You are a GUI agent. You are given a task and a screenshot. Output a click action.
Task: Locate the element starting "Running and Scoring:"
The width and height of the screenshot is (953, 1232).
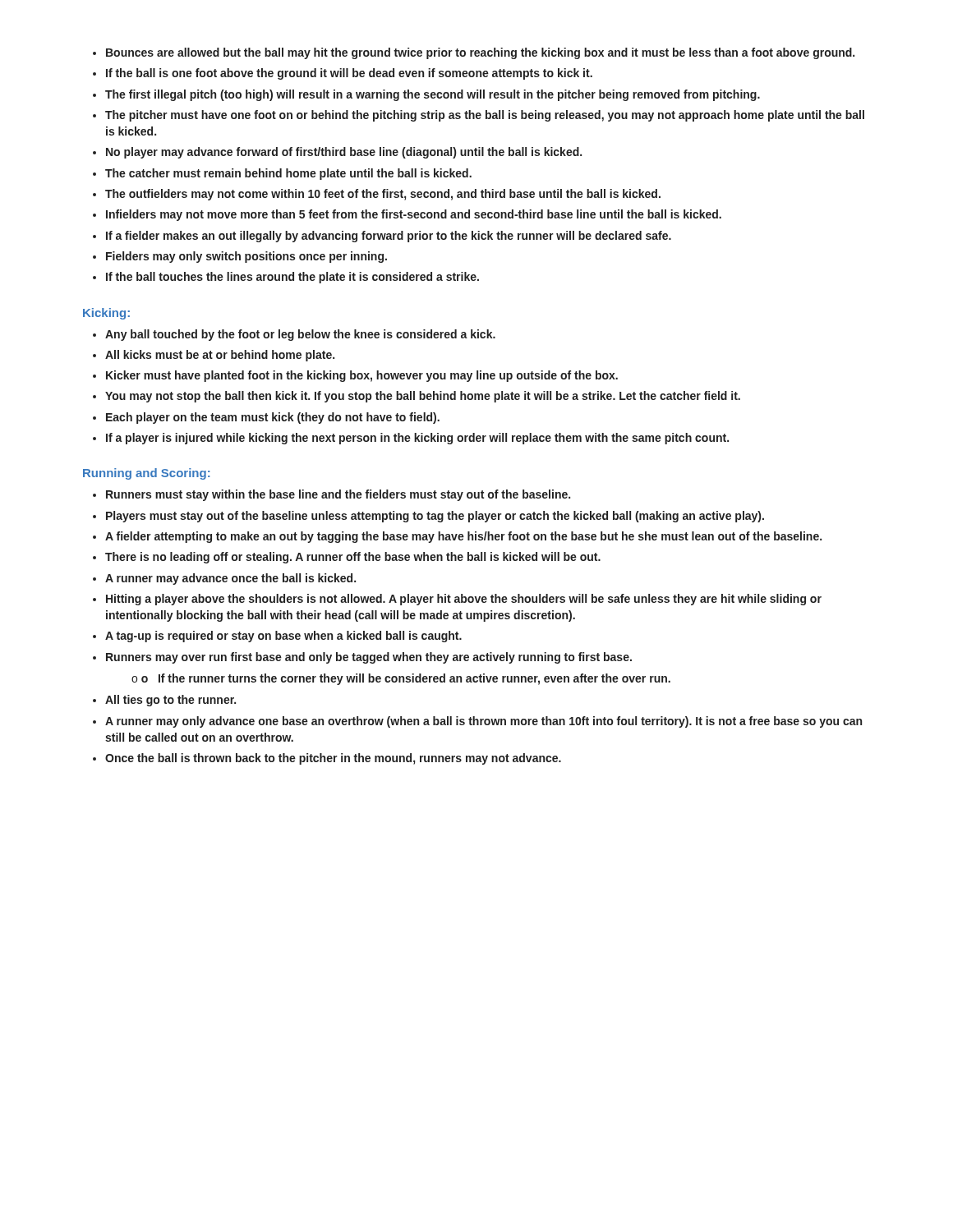pyautogui.click(x=147, y=473)
